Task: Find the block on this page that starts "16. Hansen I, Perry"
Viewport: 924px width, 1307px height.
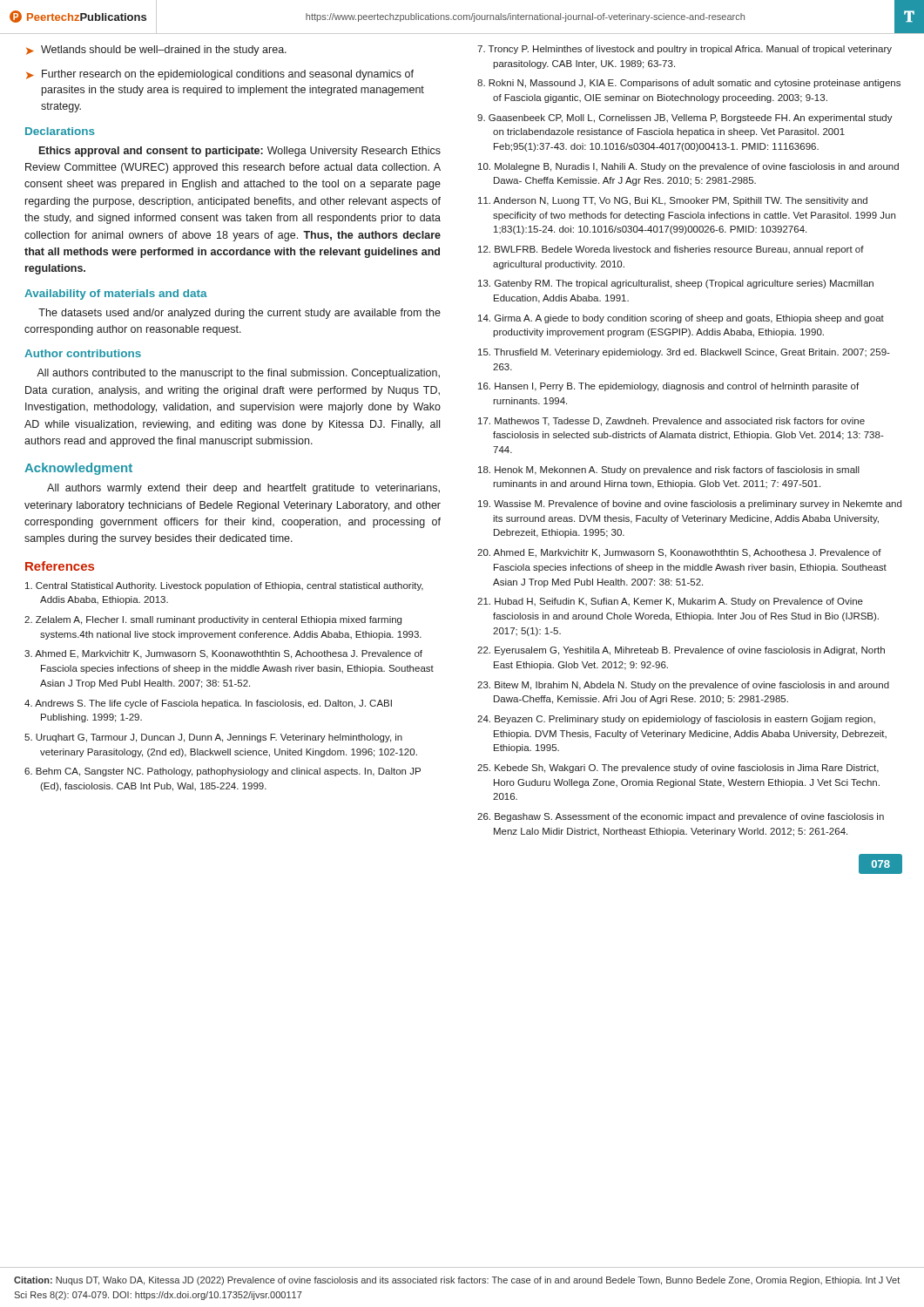Action: click(x=668, y=394)
